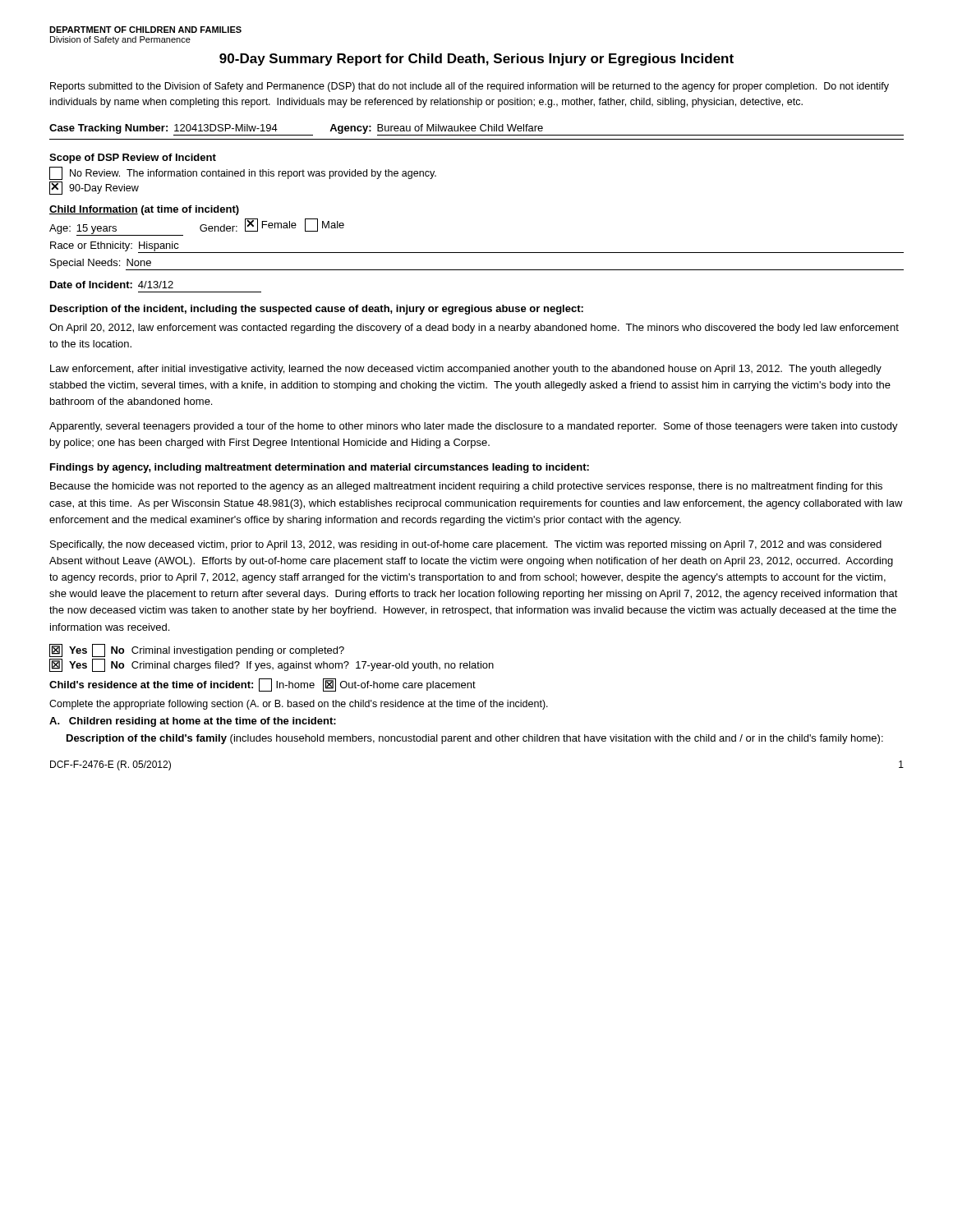Where is the passage that starts "Law enforcement, after initial"?
953x1232 pixels.
470,385
